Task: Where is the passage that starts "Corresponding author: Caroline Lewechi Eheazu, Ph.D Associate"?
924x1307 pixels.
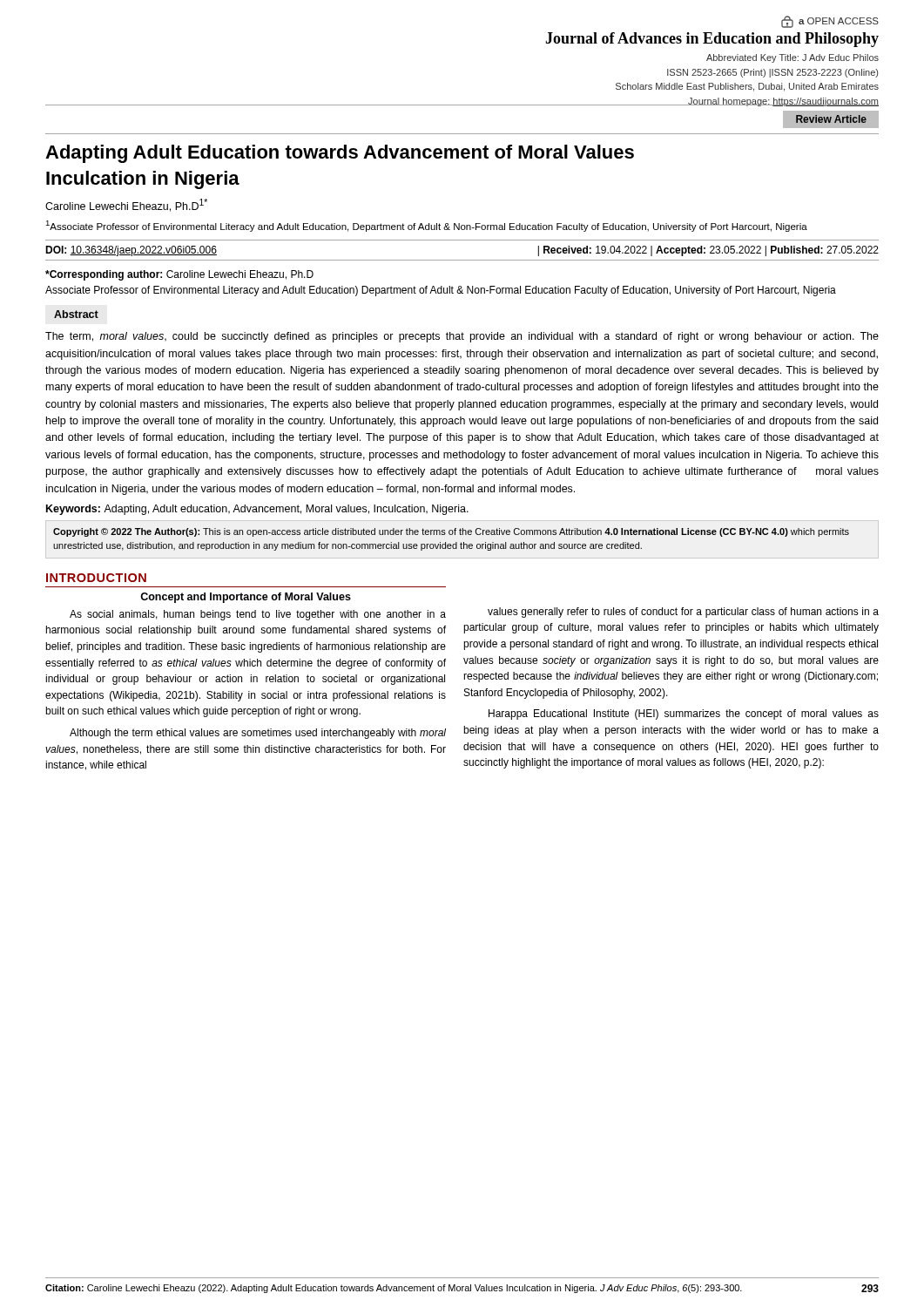Action: pos(441,282)
